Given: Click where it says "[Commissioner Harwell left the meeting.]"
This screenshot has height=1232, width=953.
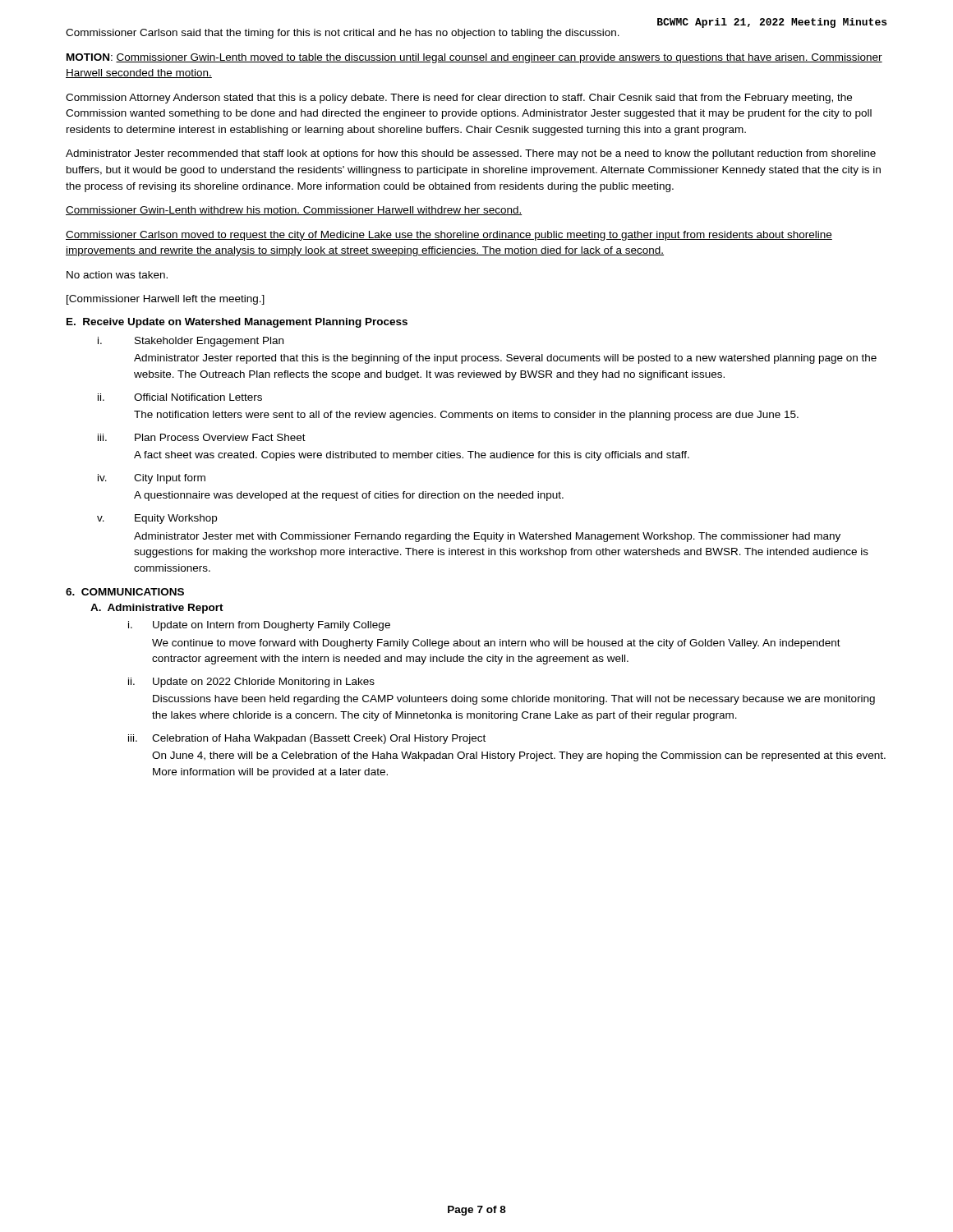Looking at the screenshot, I should pos(165,299).
